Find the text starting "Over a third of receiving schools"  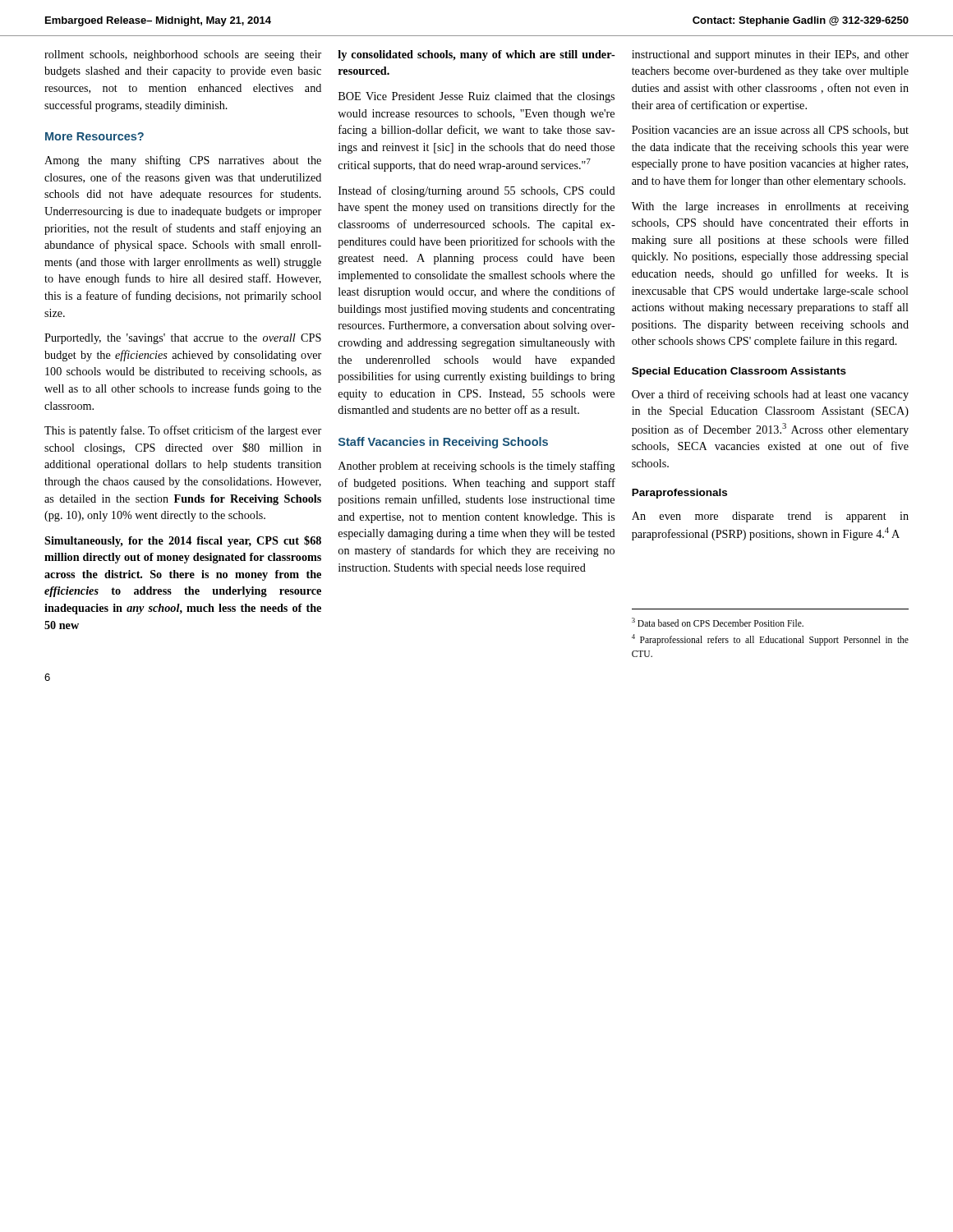pyautogui.click(x=770, y=429)
